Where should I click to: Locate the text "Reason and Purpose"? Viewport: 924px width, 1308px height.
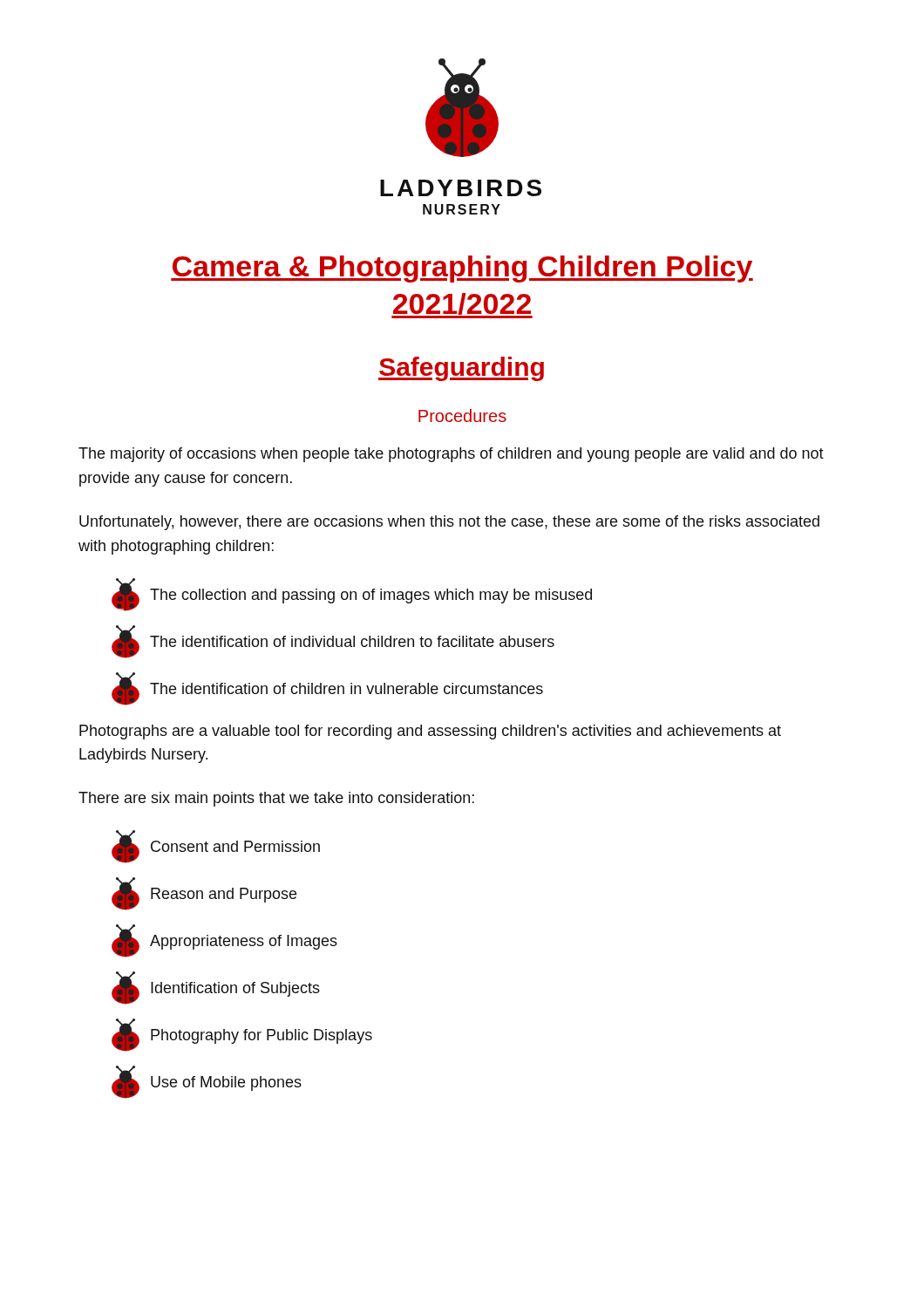click(201, 894)
